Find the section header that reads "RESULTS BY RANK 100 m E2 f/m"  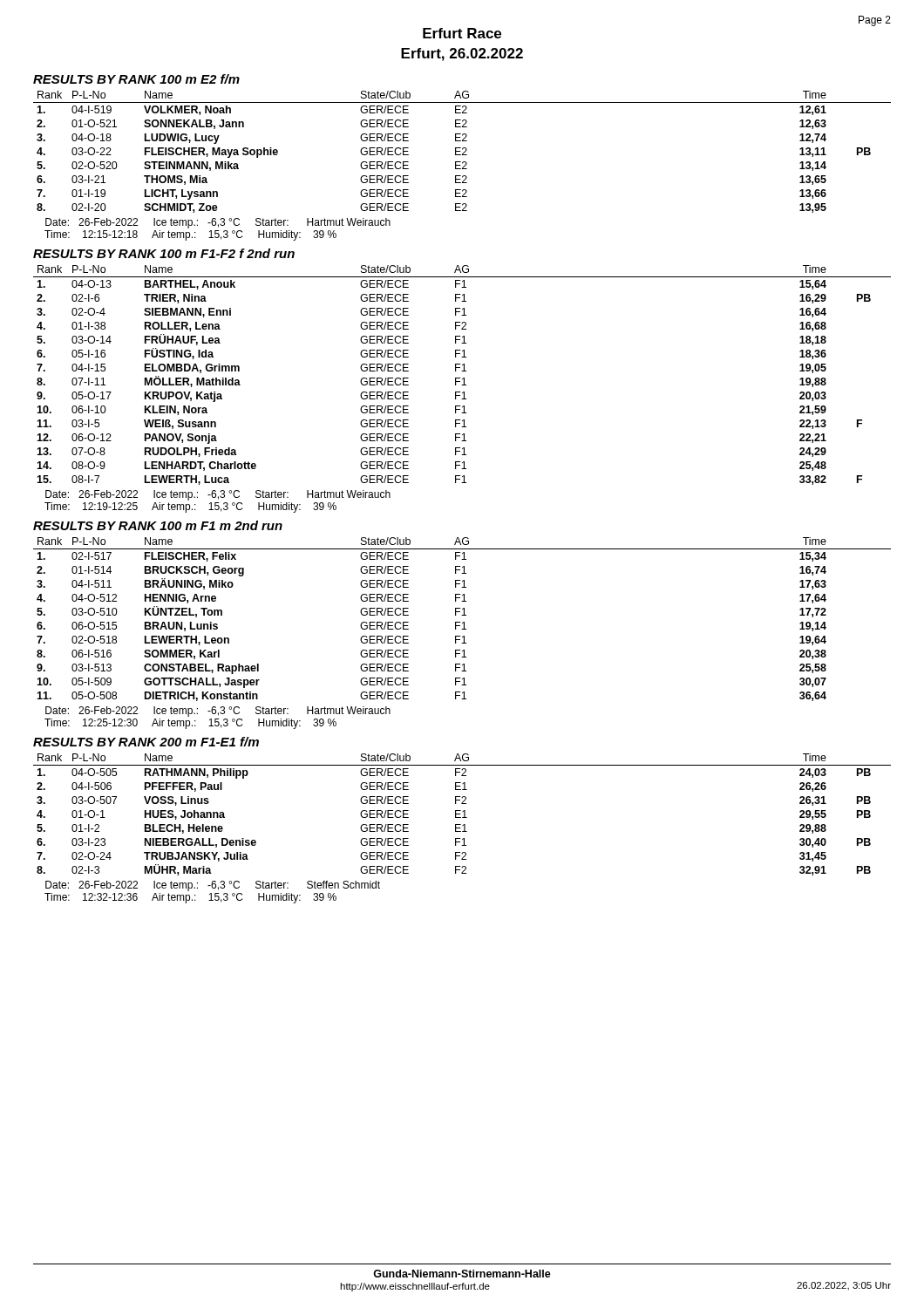click(x=136, y=79)
